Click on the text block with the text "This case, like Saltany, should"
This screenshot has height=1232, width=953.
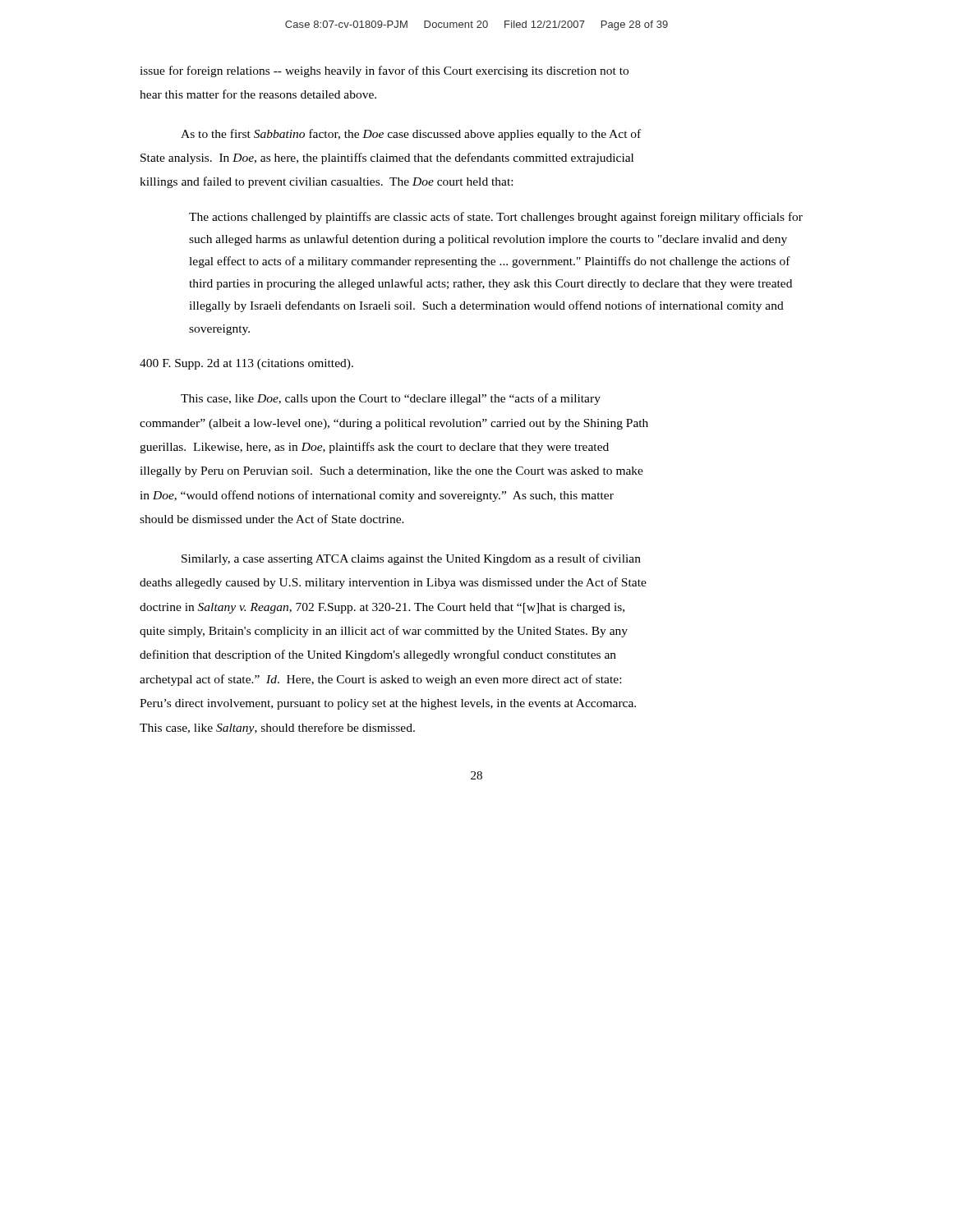pos(278,727)
